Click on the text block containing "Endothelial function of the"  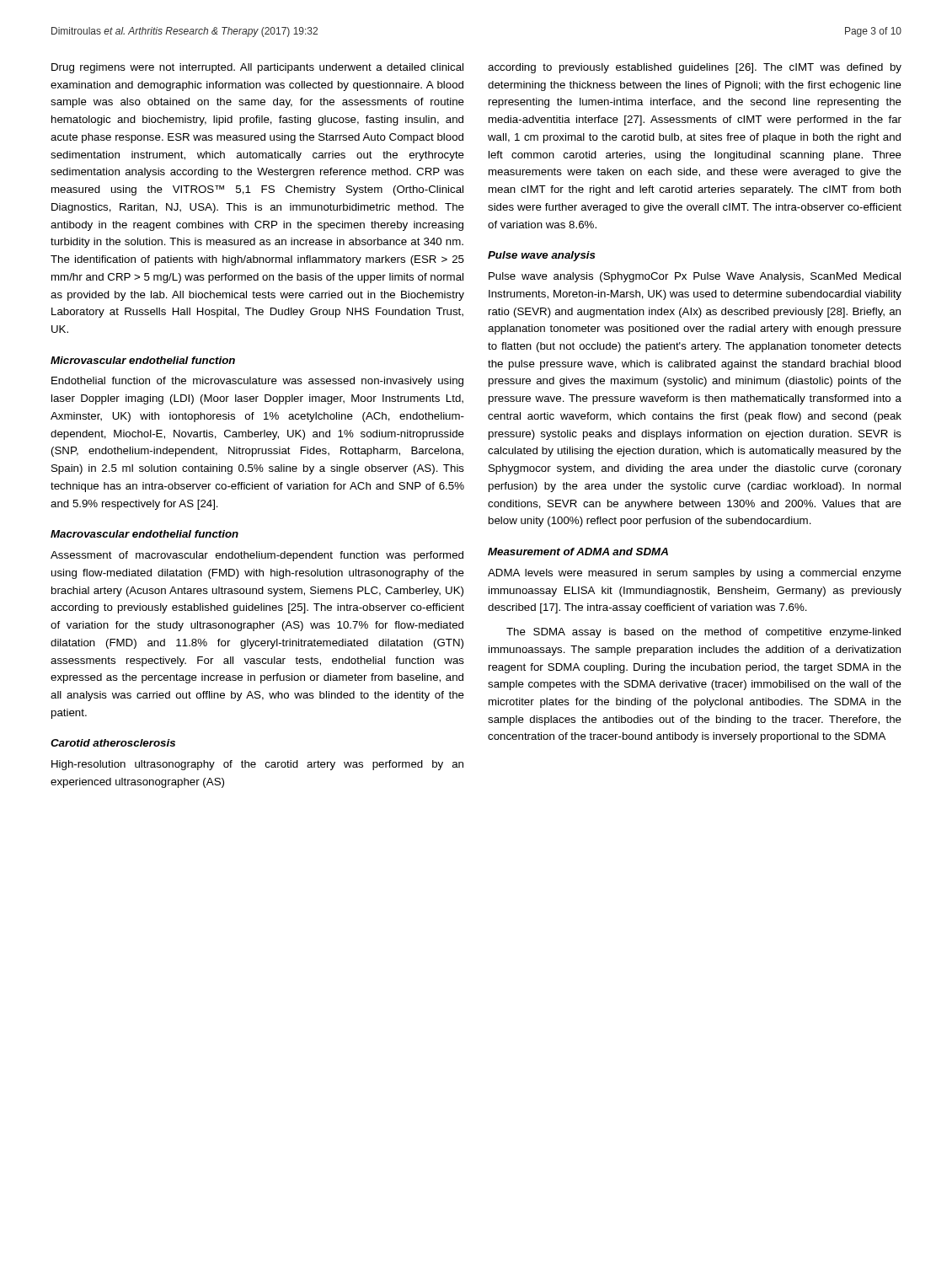(257, 443)
